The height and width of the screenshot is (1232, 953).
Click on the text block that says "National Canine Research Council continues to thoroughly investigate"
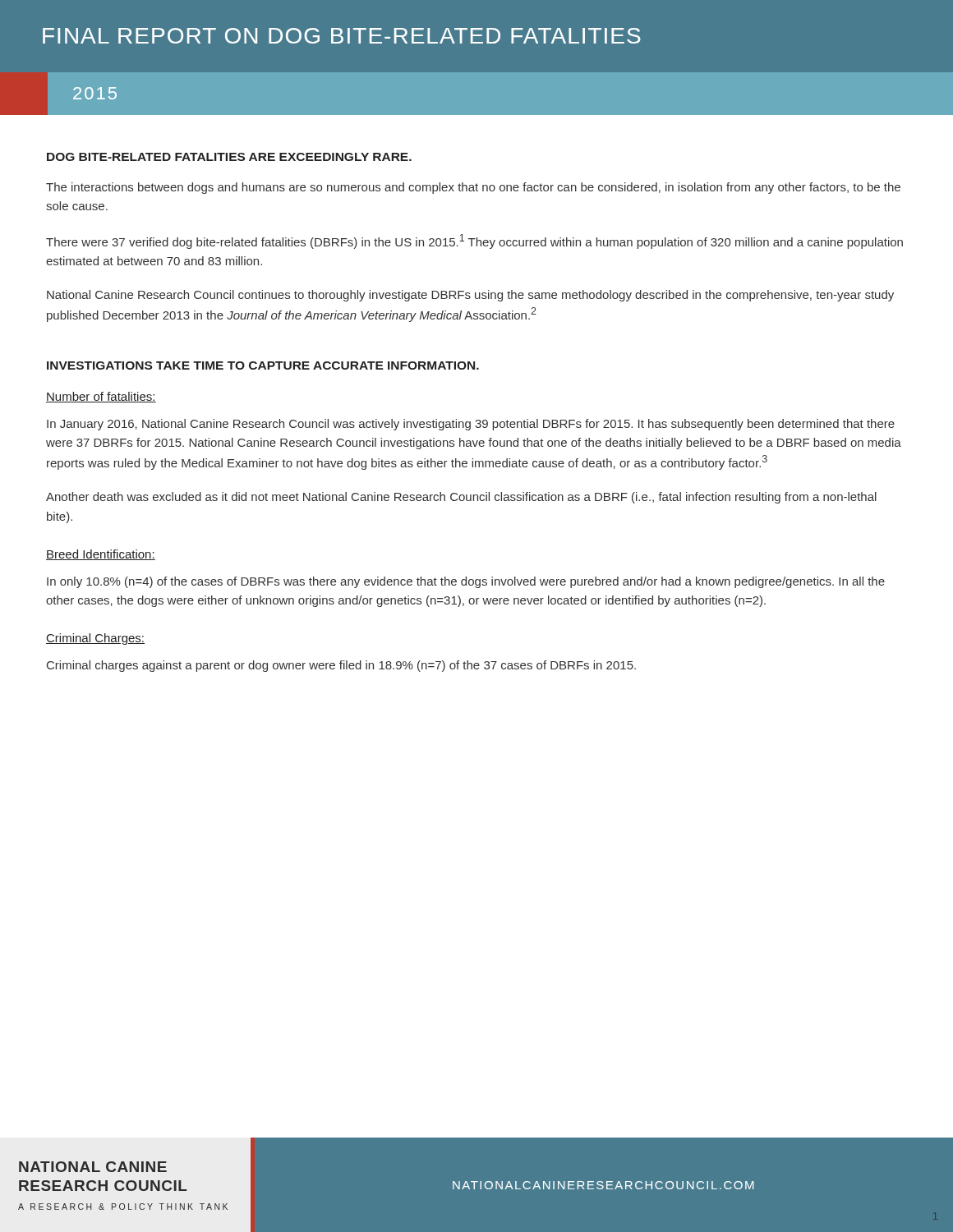pyautogui.click(x=470, y=305)
